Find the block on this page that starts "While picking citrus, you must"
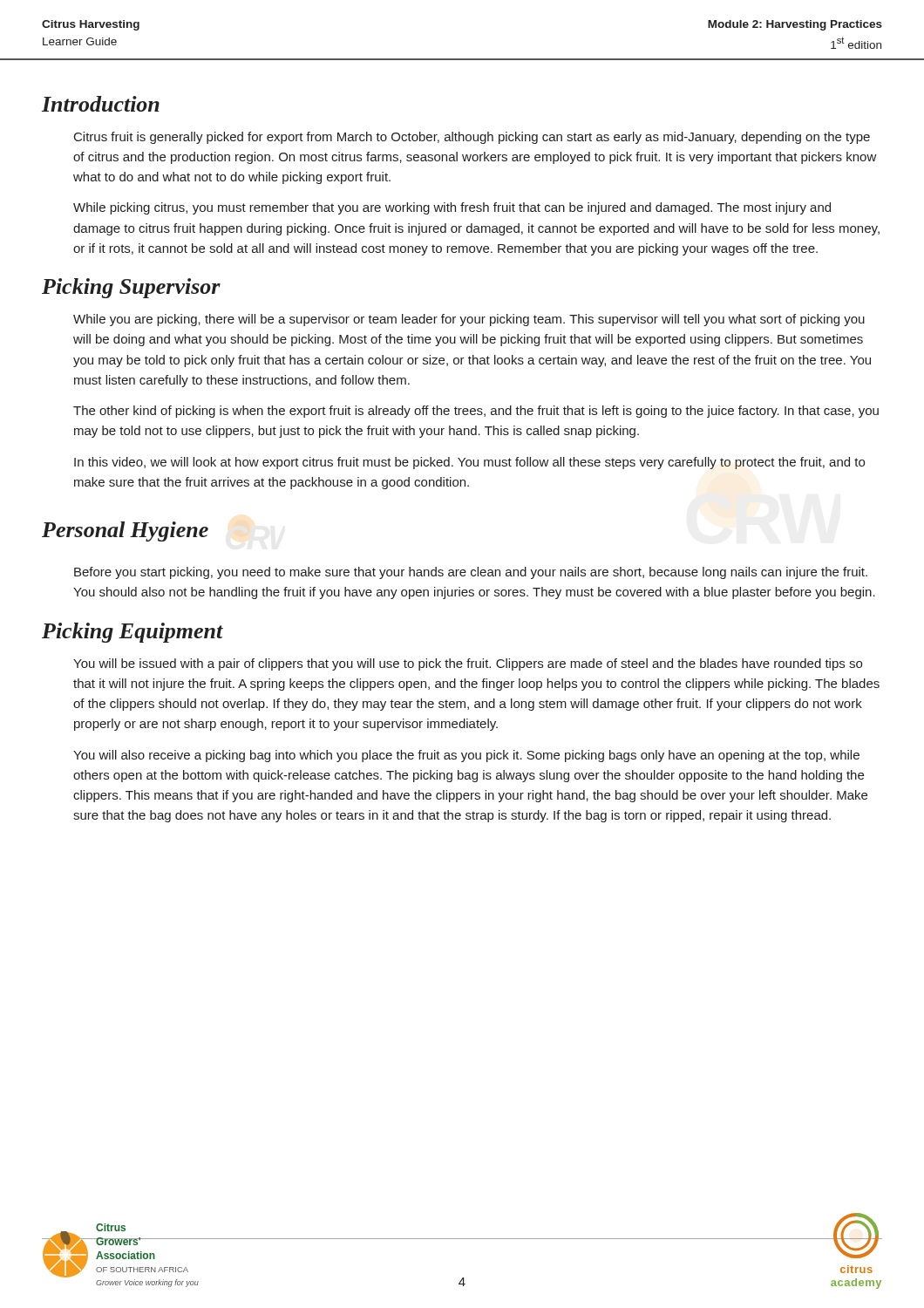Viewport: 924px width, 1308px height. (x=477, y=228)
